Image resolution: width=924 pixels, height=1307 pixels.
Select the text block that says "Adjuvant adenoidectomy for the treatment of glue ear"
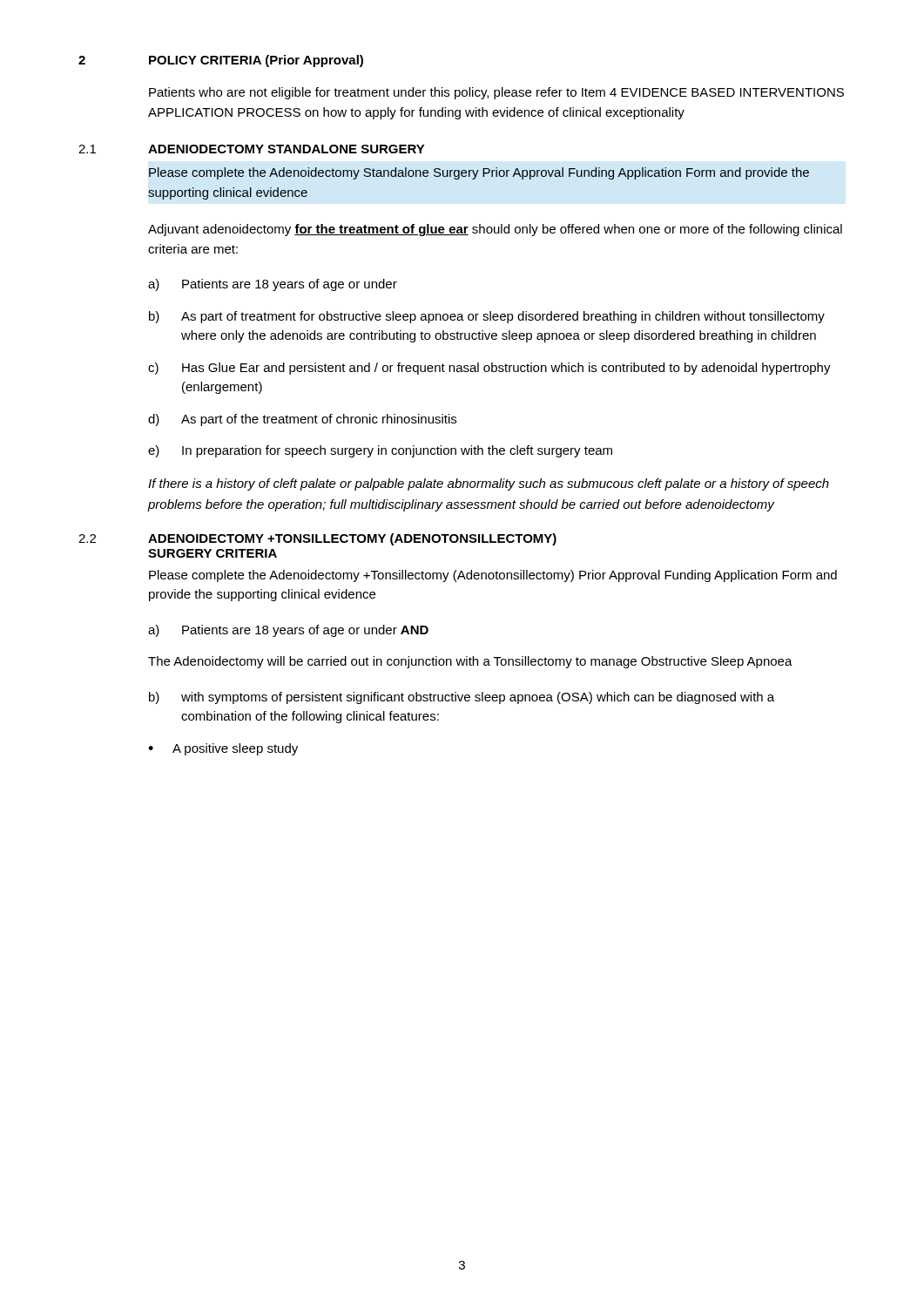[495, 239]
